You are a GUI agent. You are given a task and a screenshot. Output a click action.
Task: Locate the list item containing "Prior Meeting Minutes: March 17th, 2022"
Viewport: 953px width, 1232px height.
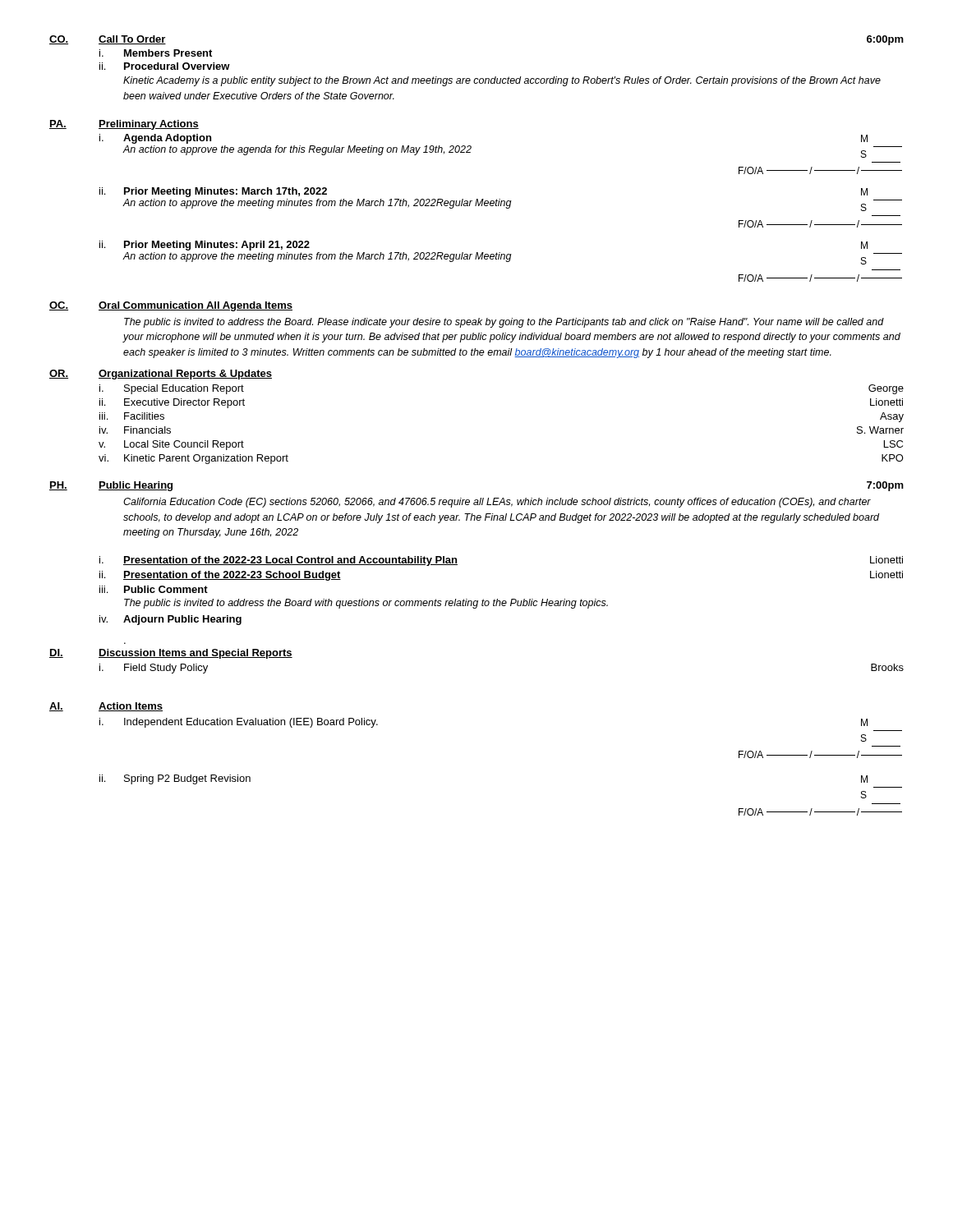(x=427, y=197)
